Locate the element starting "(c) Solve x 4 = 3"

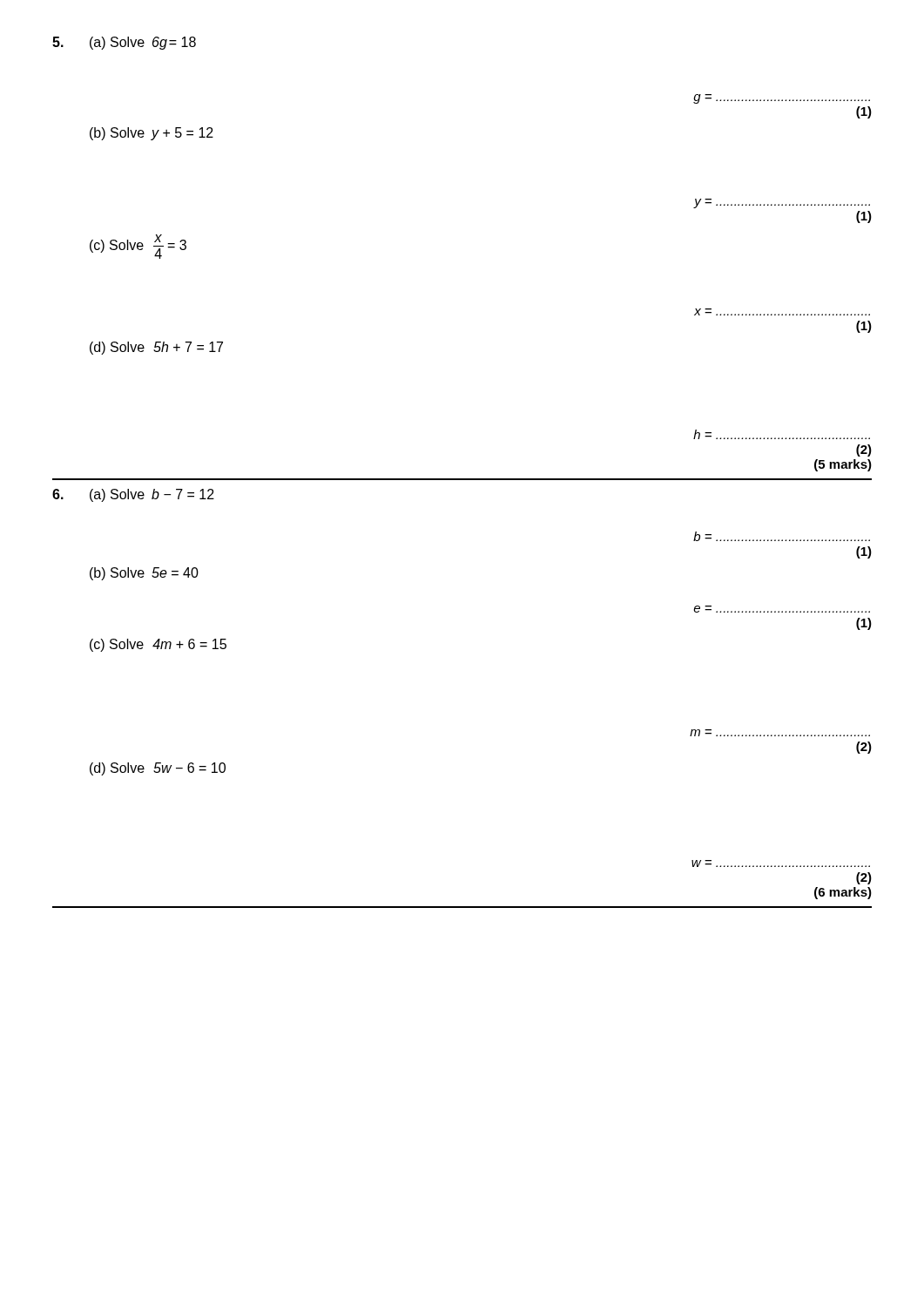138,246
